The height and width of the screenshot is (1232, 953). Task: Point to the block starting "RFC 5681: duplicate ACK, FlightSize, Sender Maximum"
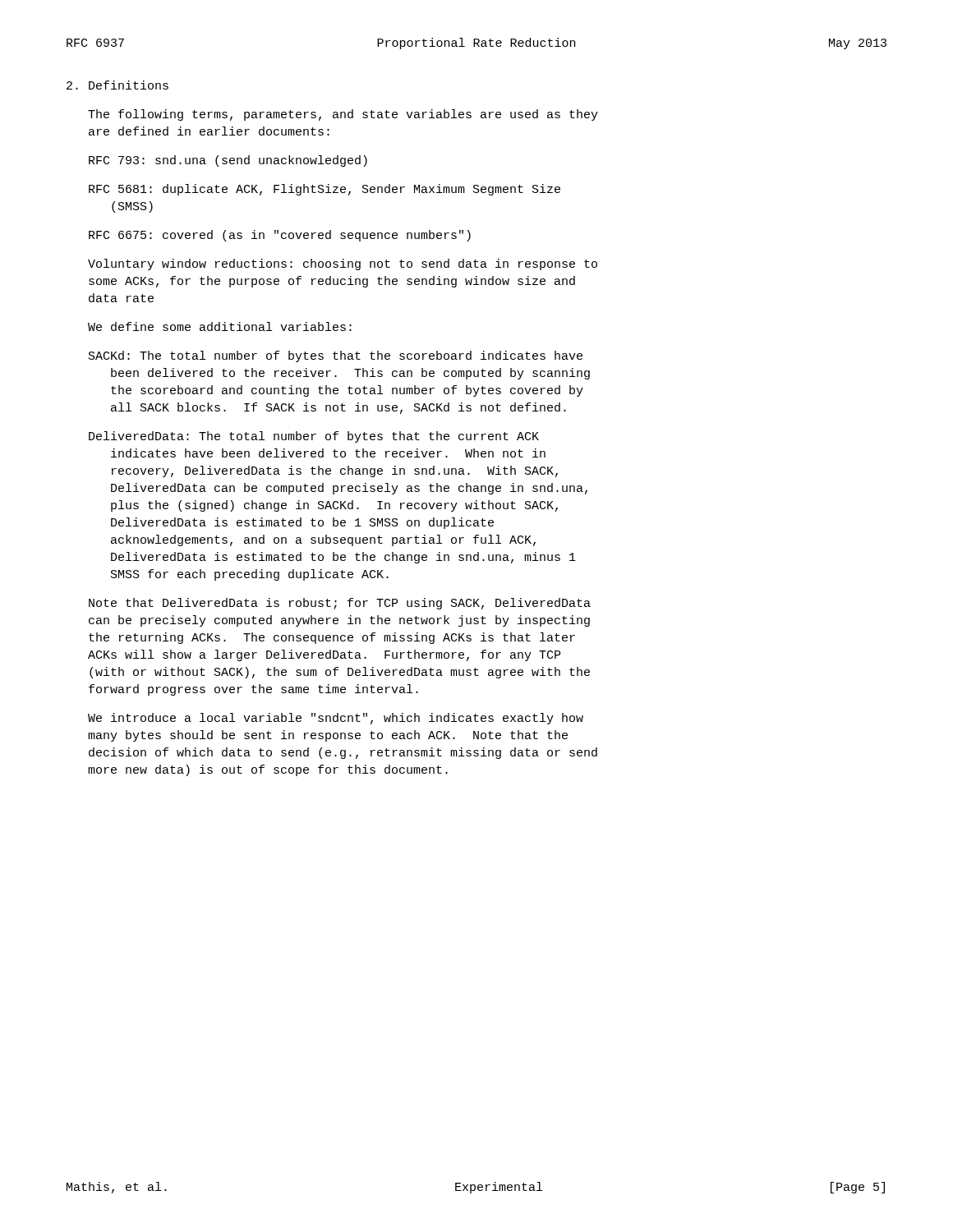pyautogui.click(x=313, y=199)
